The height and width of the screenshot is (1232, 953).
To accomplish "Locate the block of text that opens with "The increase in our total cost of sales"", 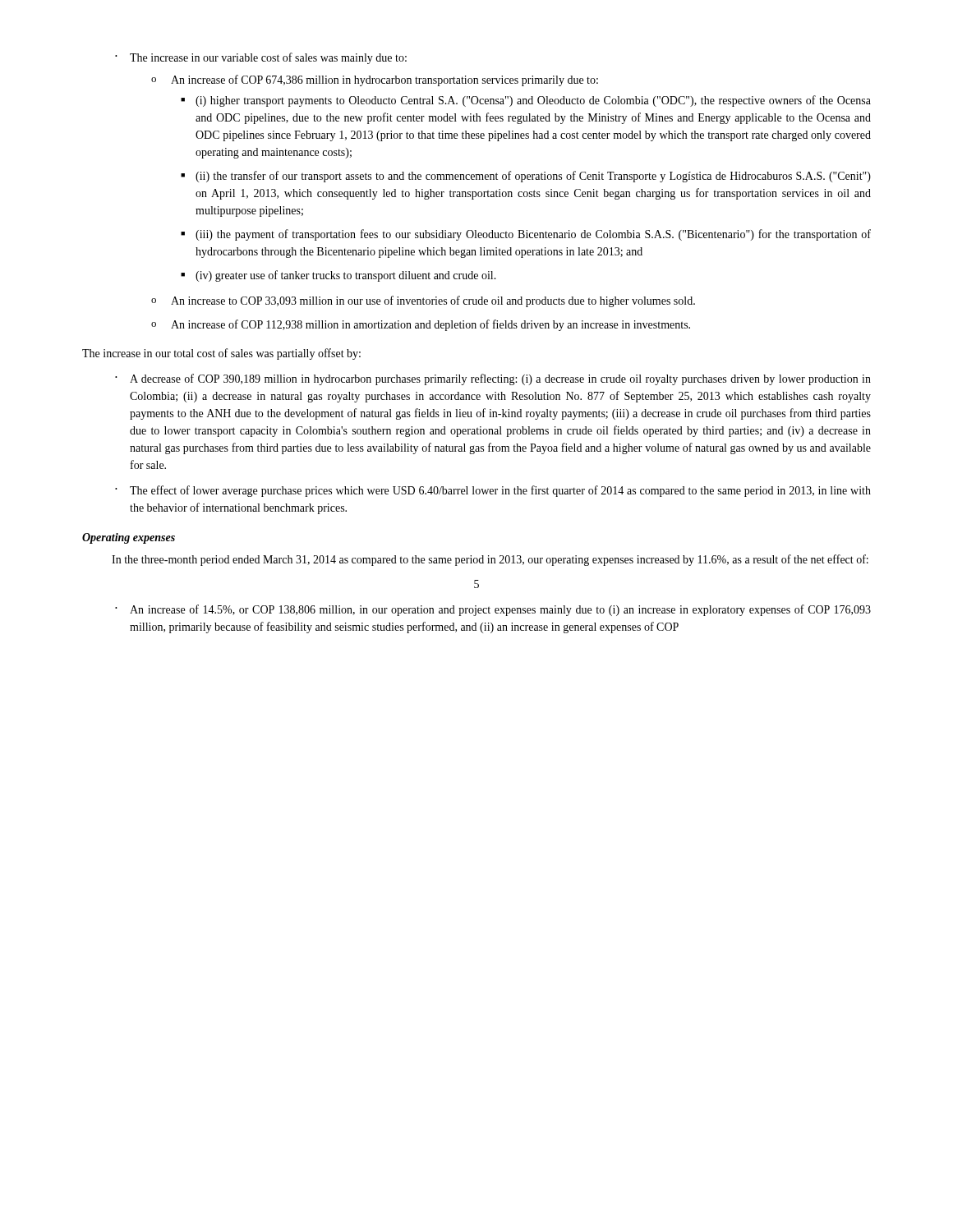I will pos(222,354).
